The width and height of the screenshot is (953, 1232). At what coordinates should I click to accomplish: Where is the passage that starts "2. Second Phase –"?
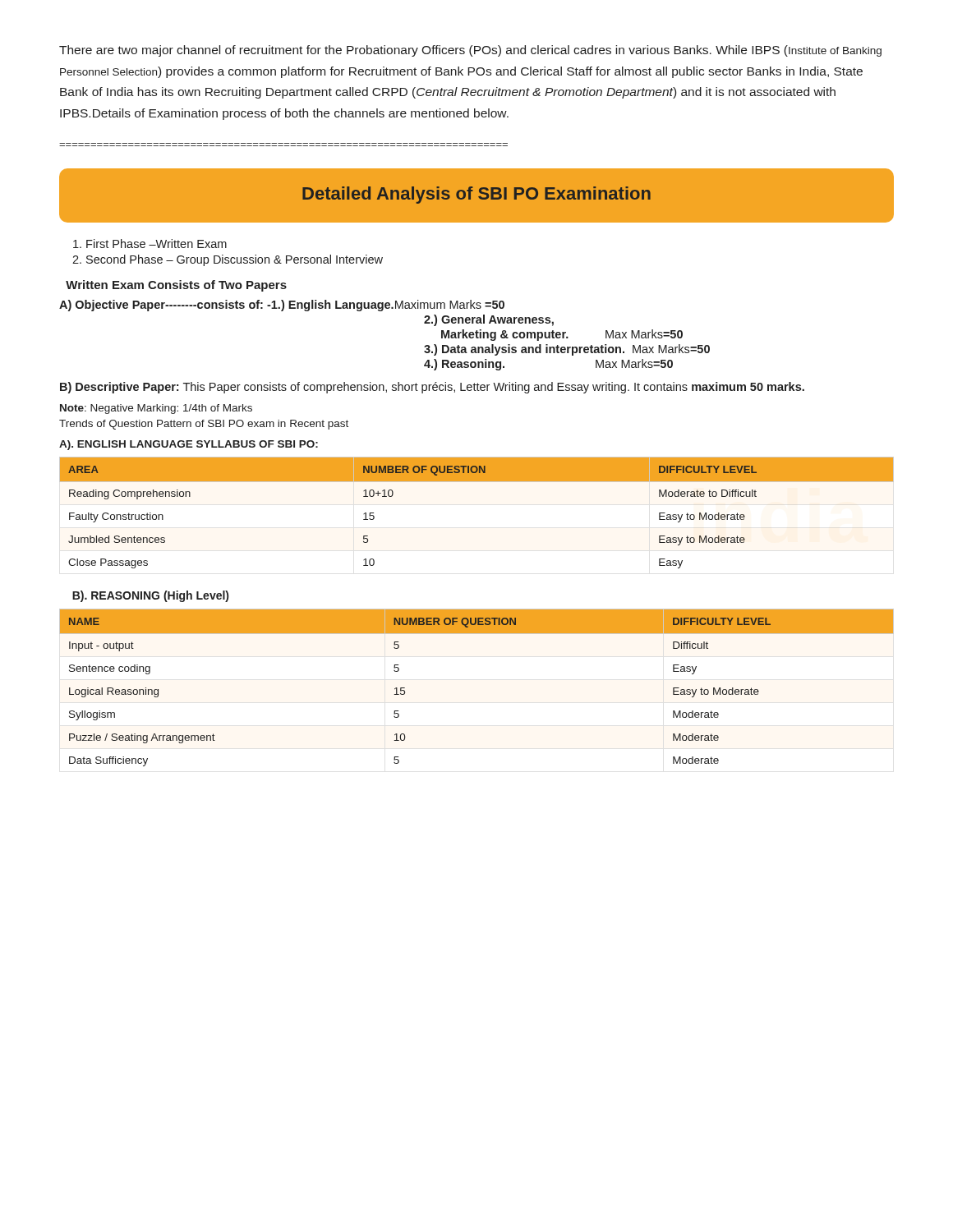[228, 260]
